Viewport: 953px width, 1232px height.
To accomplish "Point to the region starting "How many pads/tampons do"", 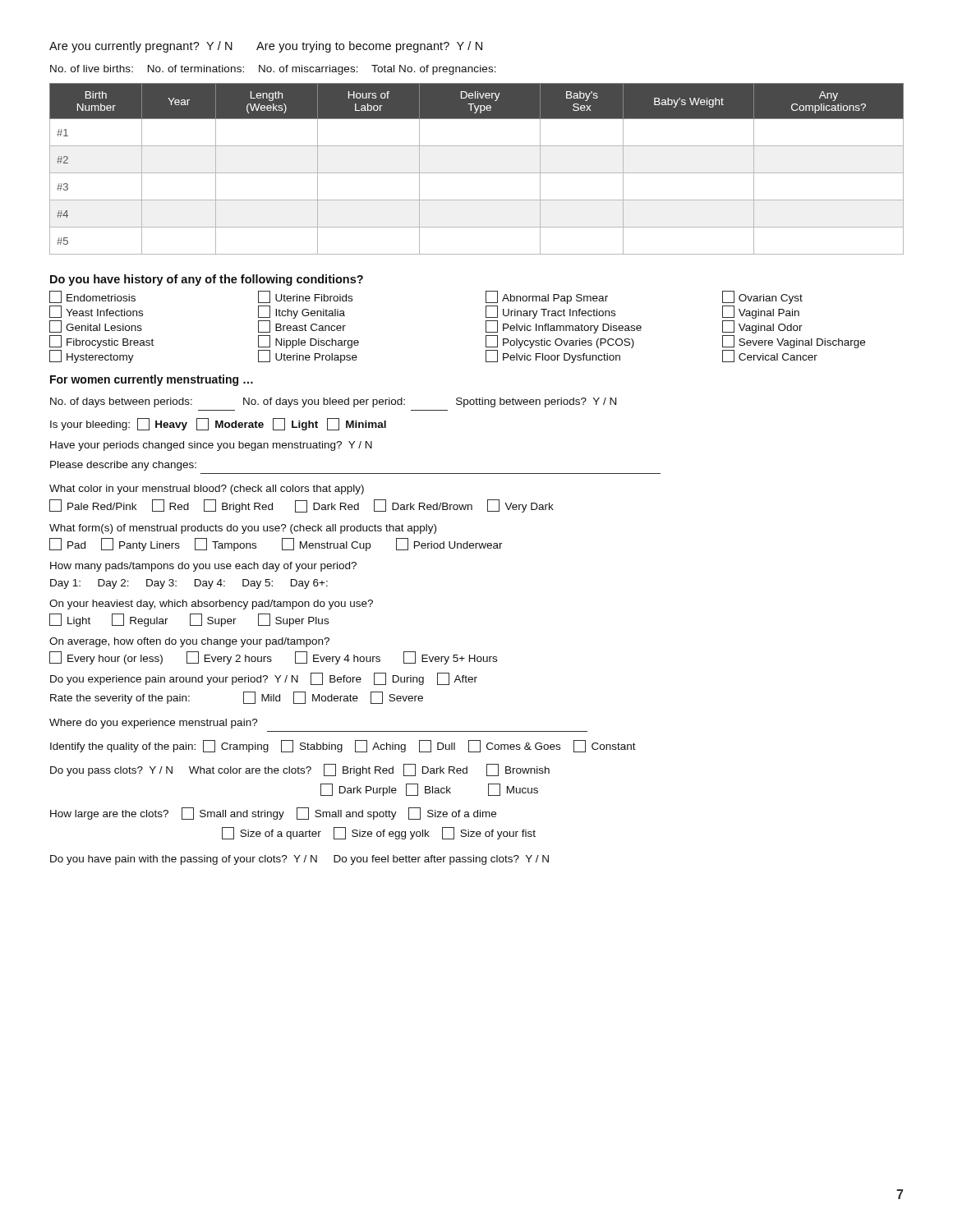I will [203, 566].
